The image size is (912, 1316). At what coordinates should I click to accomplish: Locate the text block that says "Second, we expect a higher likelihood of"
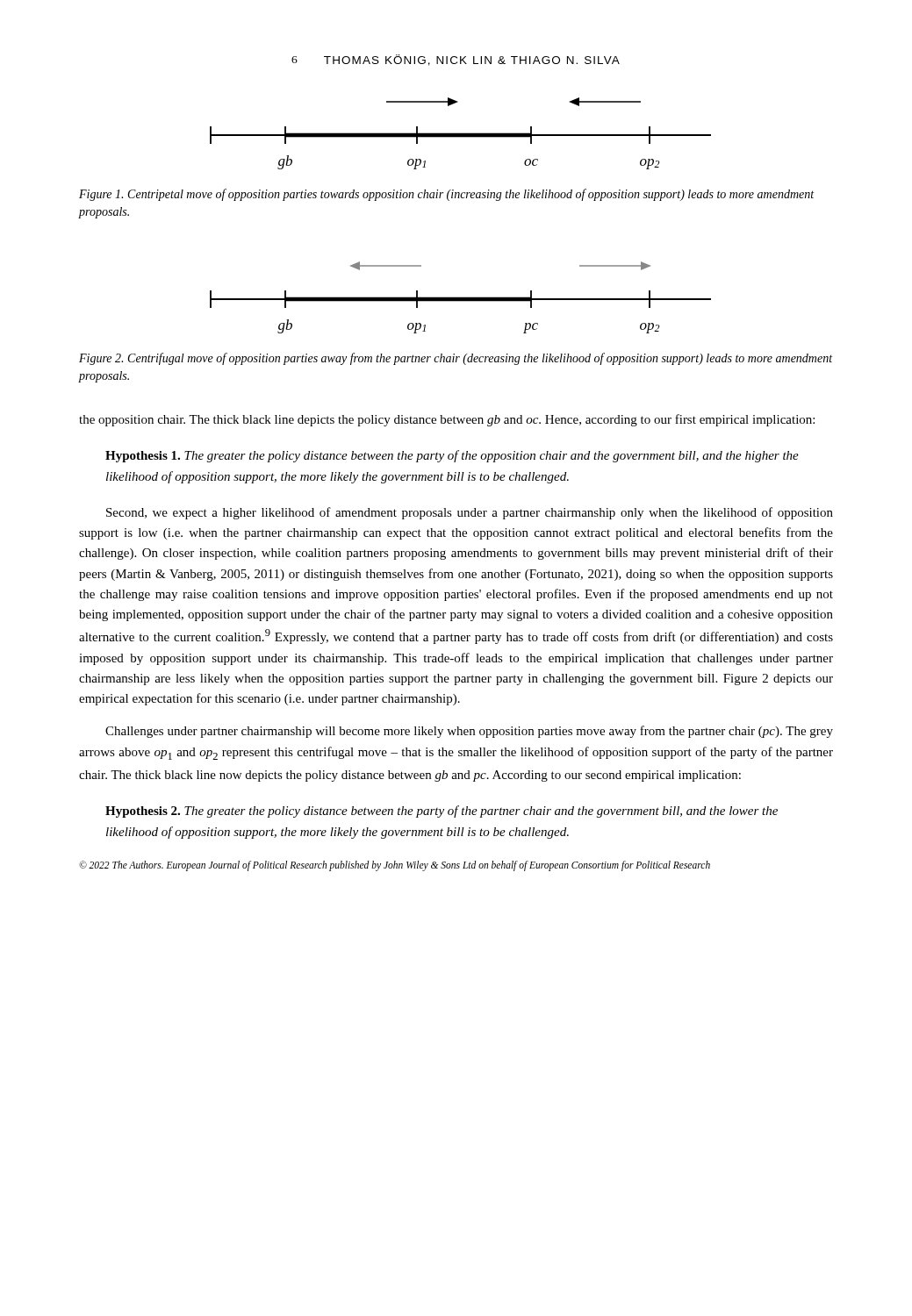[x=456, y=605]
